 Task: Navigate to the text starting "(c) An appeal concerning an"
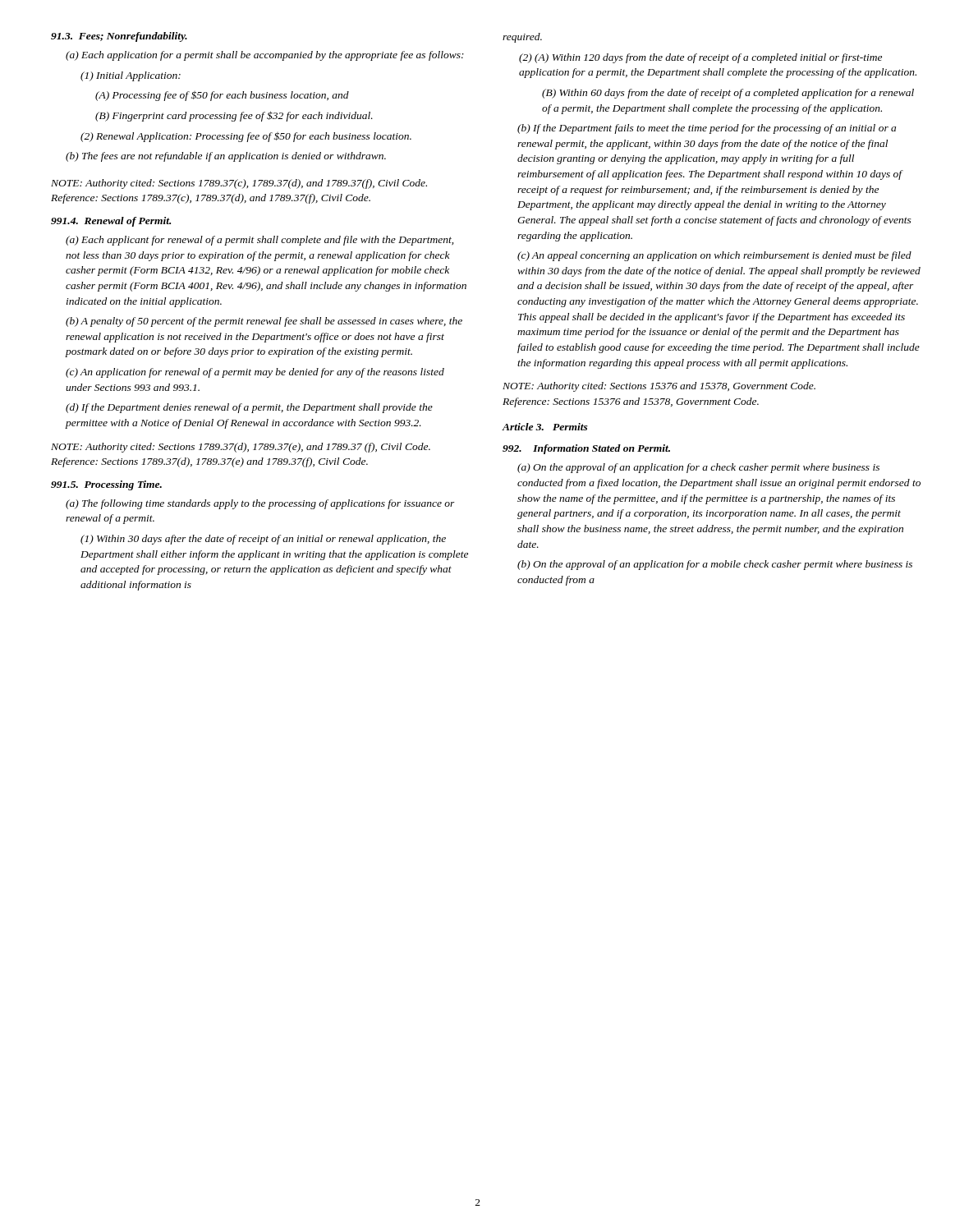719,309
